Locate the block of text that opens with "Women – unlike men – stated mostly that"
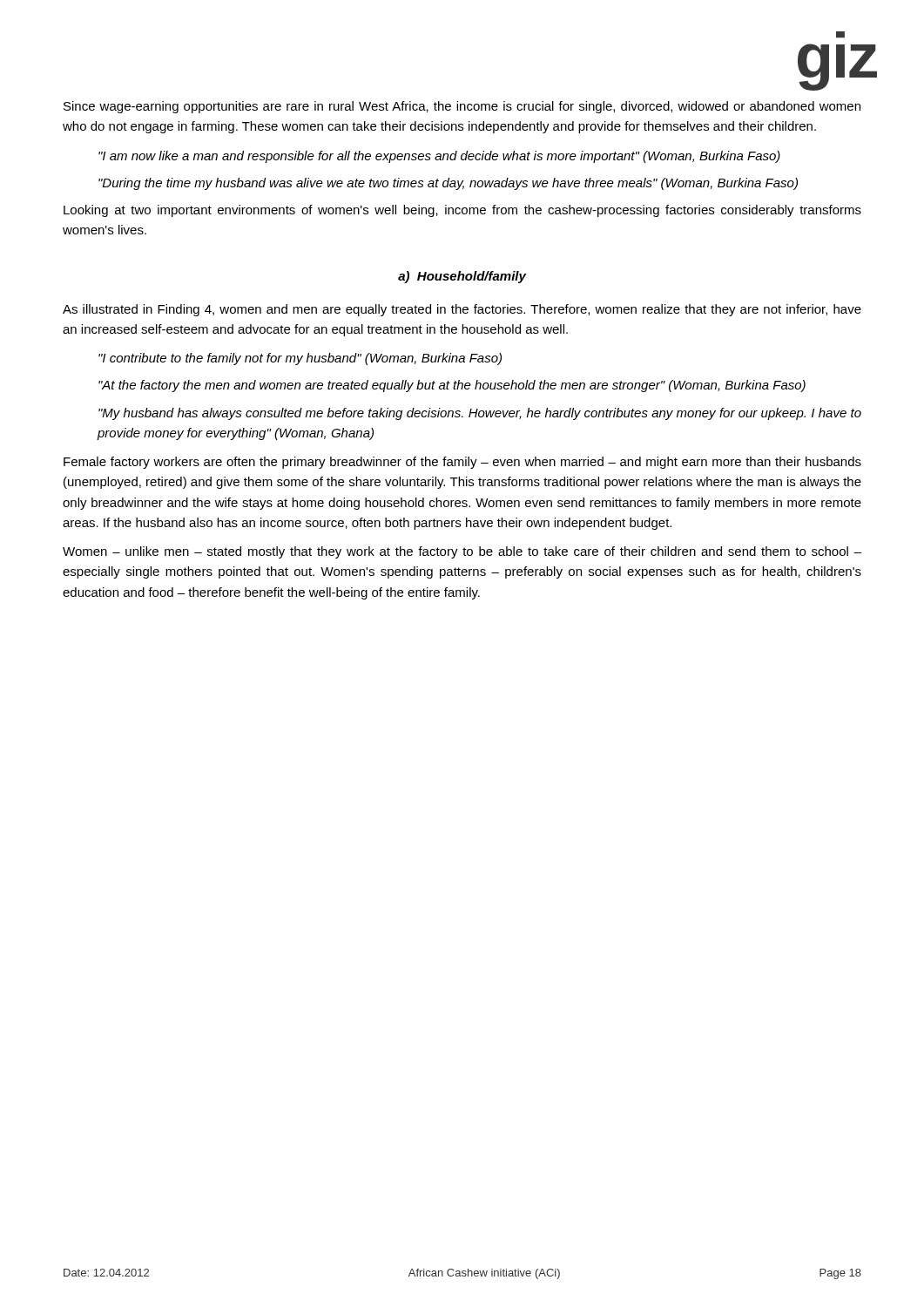The image size is (924, 1307). [462, 571]
